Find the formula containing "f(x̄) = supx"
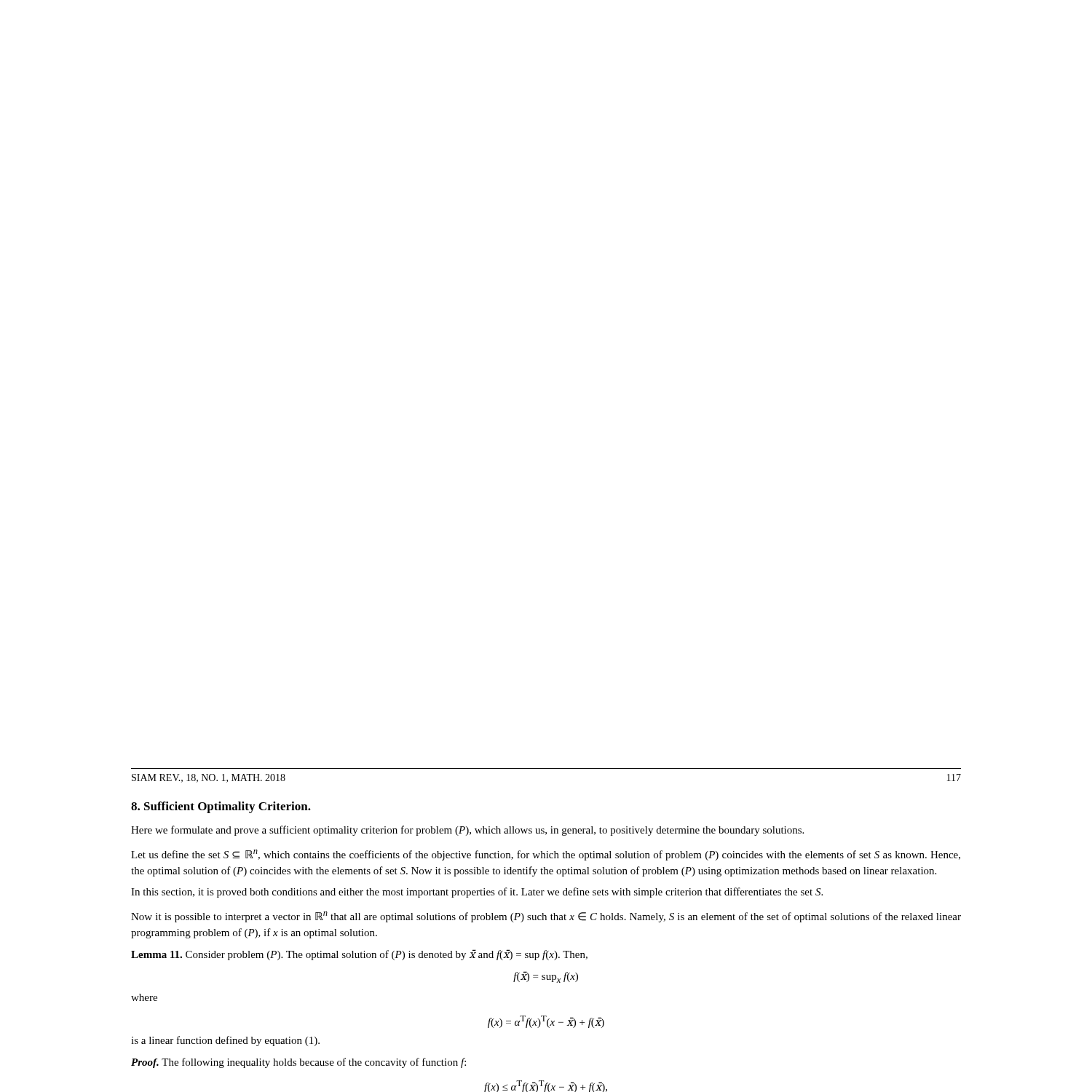Image resolution: width=1092 pixels, height=1092 pixels. tap(546, 978)
